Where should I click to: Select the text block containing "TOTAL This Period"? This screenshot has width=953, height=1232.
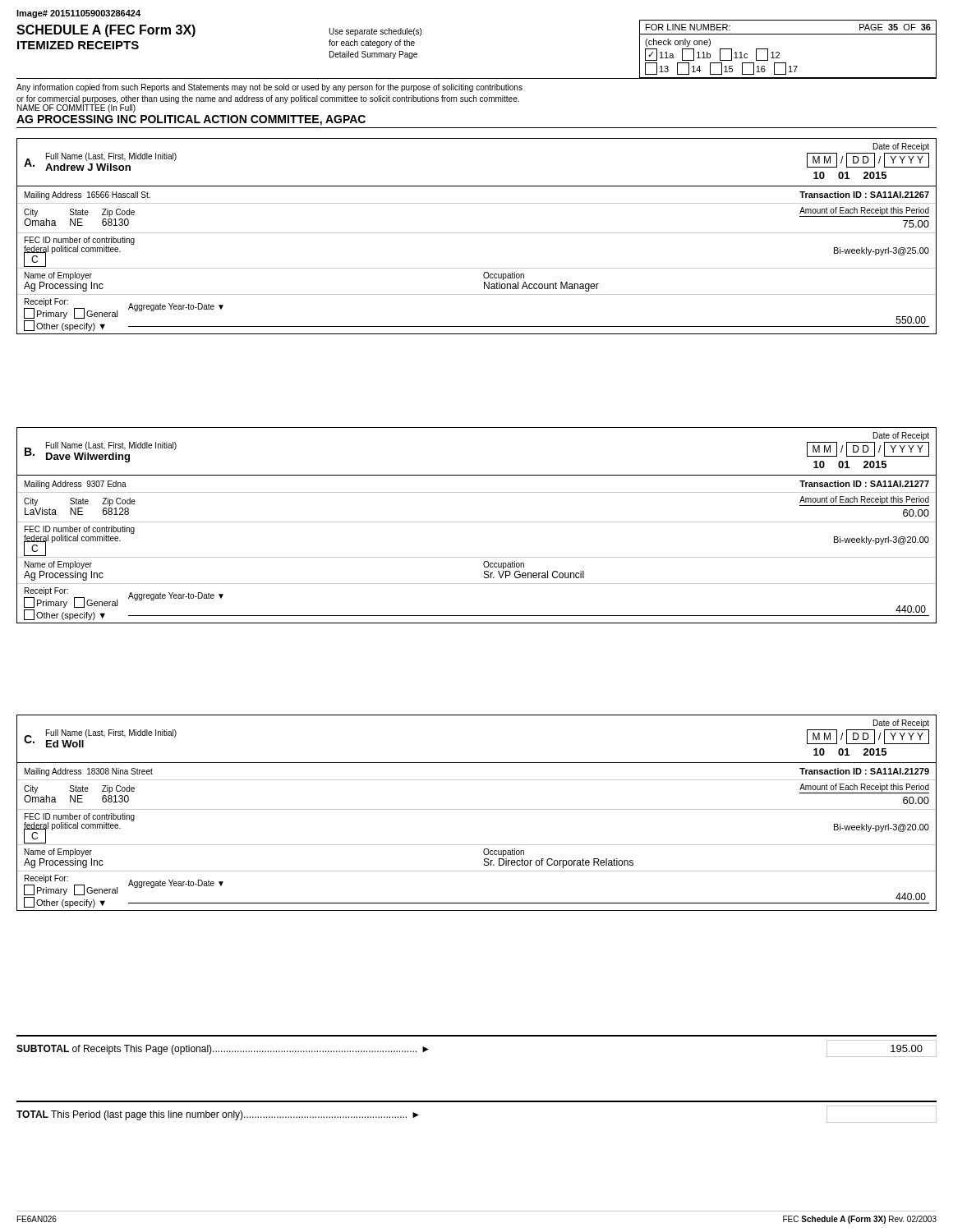pyautogui.click(x=127, y=1113)
